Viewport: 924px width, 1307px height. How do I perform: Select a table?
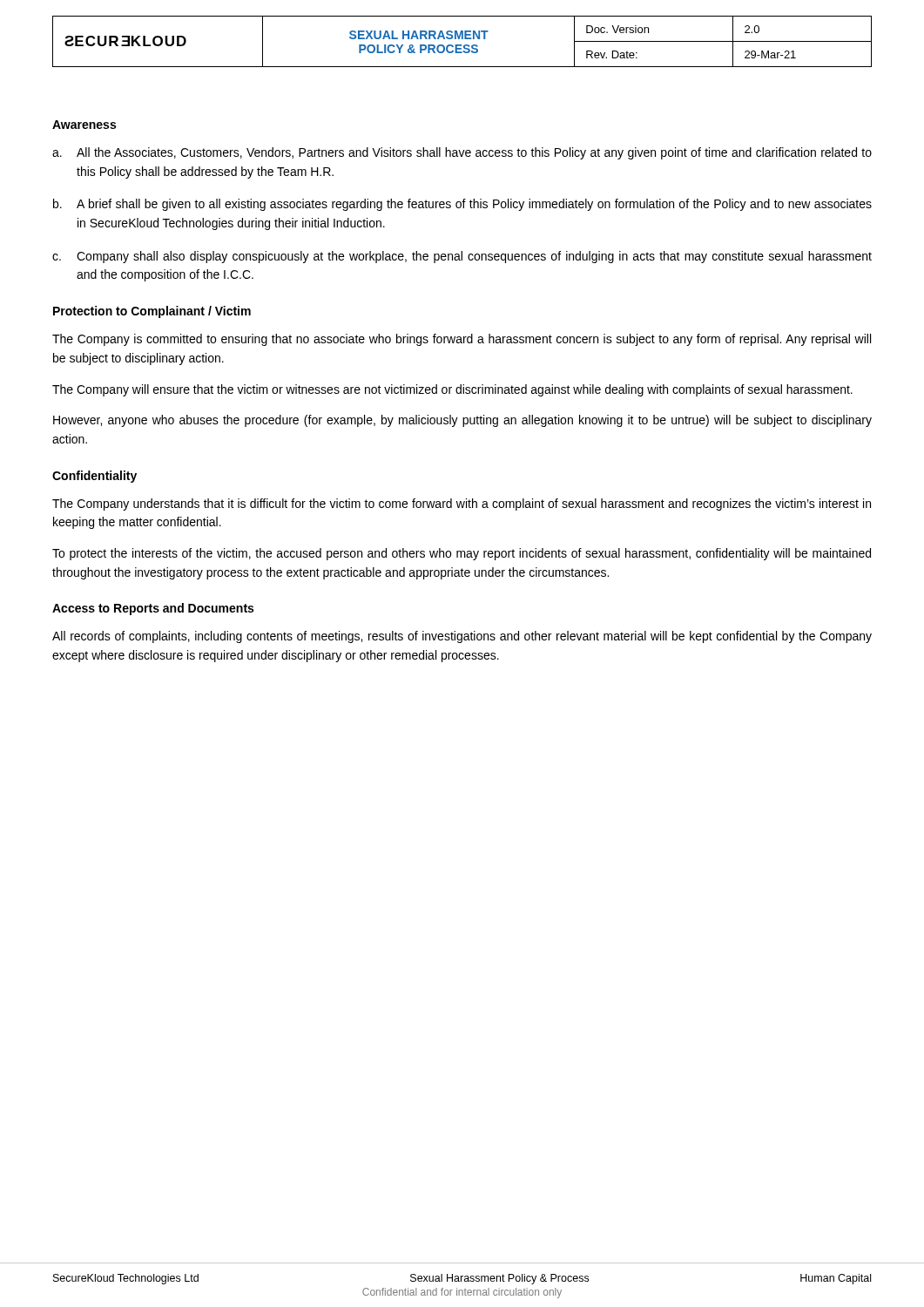(462, 34)
